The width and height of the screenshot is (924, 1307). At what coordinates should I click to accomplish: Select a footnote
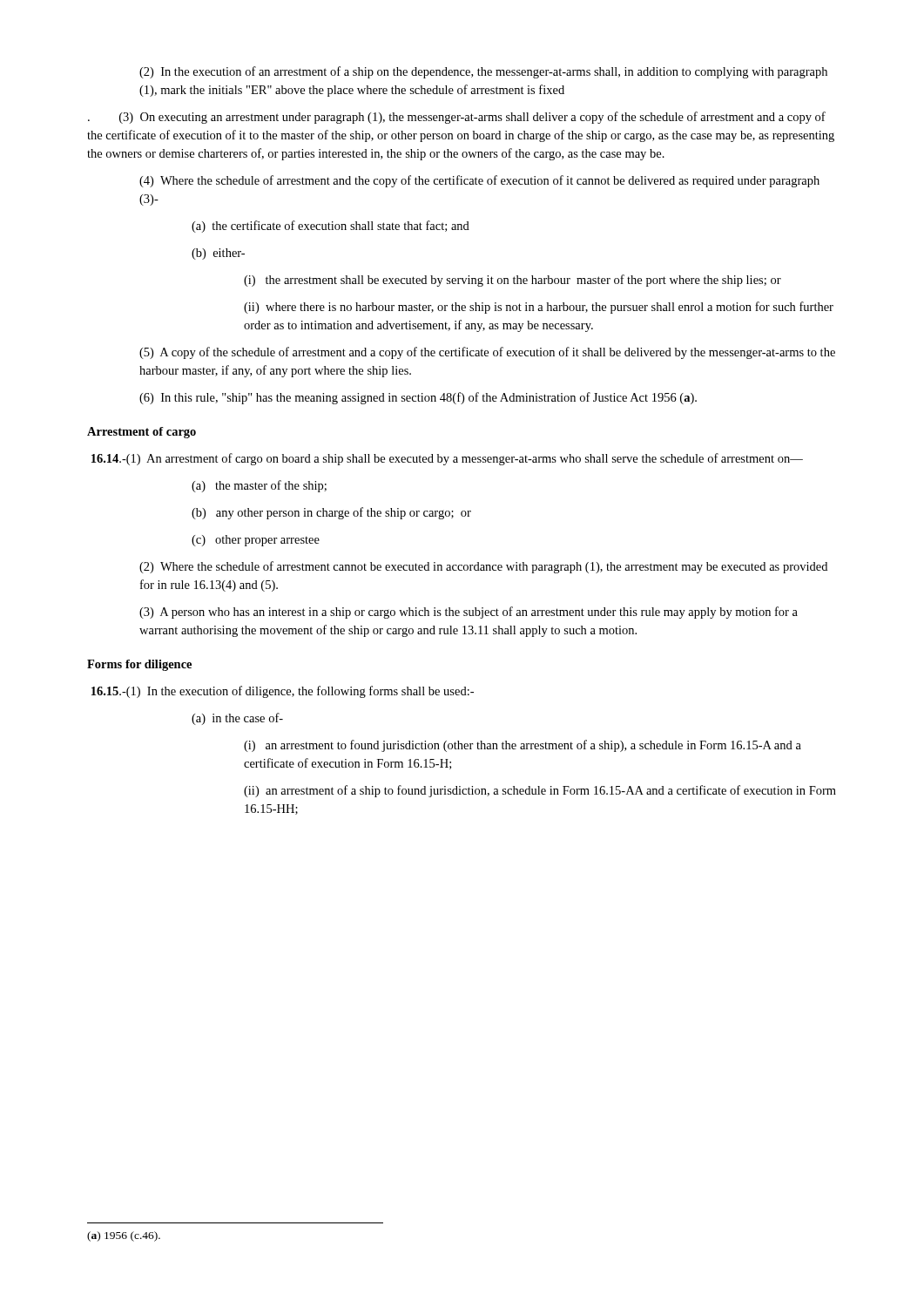124,1236
